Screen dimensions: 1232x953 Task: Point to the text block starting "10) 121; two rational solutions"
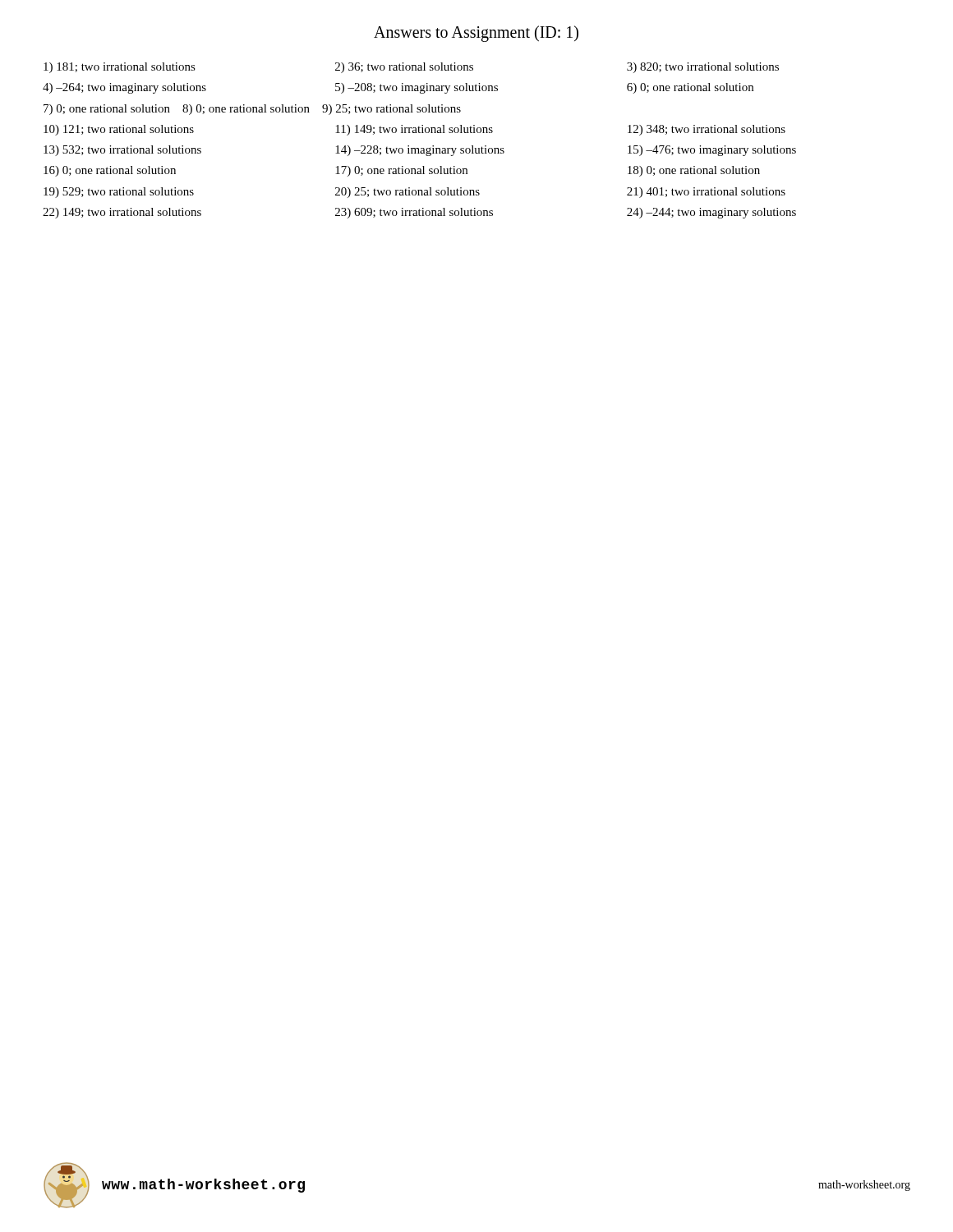118,129
